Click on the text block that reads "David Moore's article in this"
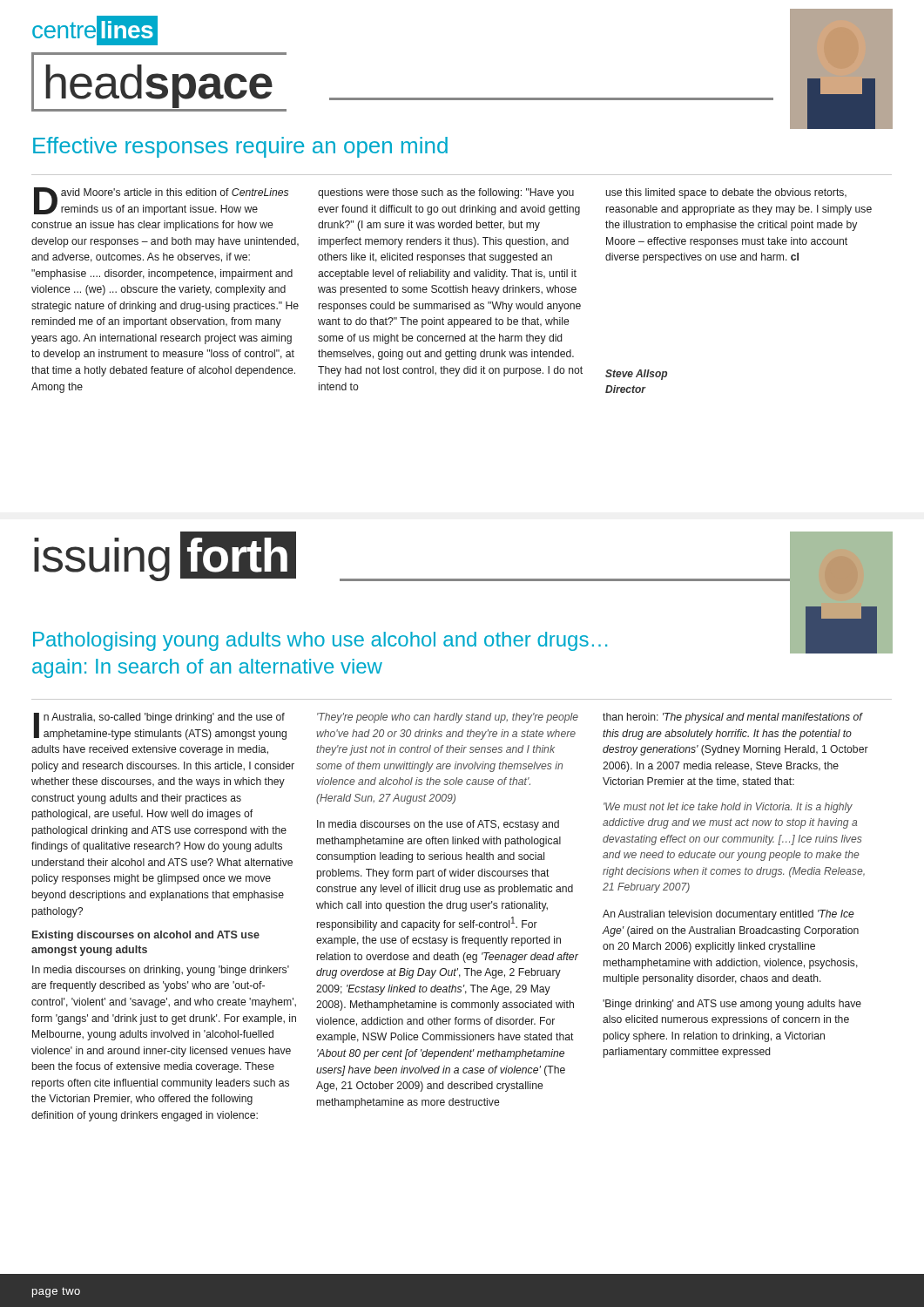Viewport: 924px width, 1307px height. [x=165, y=290]
